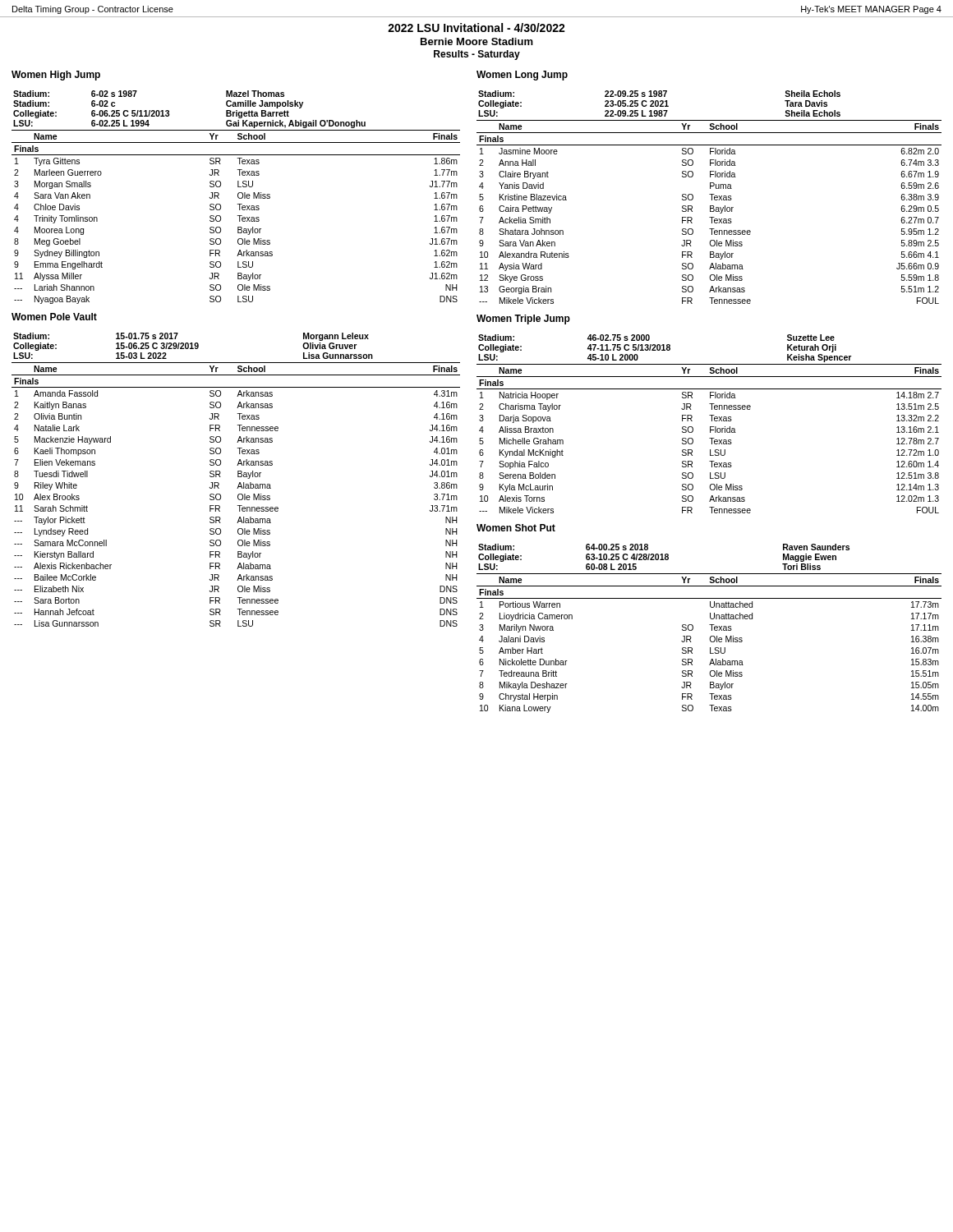
Task: Find "Women High Jump" on this page
Action: click(56, 76)
